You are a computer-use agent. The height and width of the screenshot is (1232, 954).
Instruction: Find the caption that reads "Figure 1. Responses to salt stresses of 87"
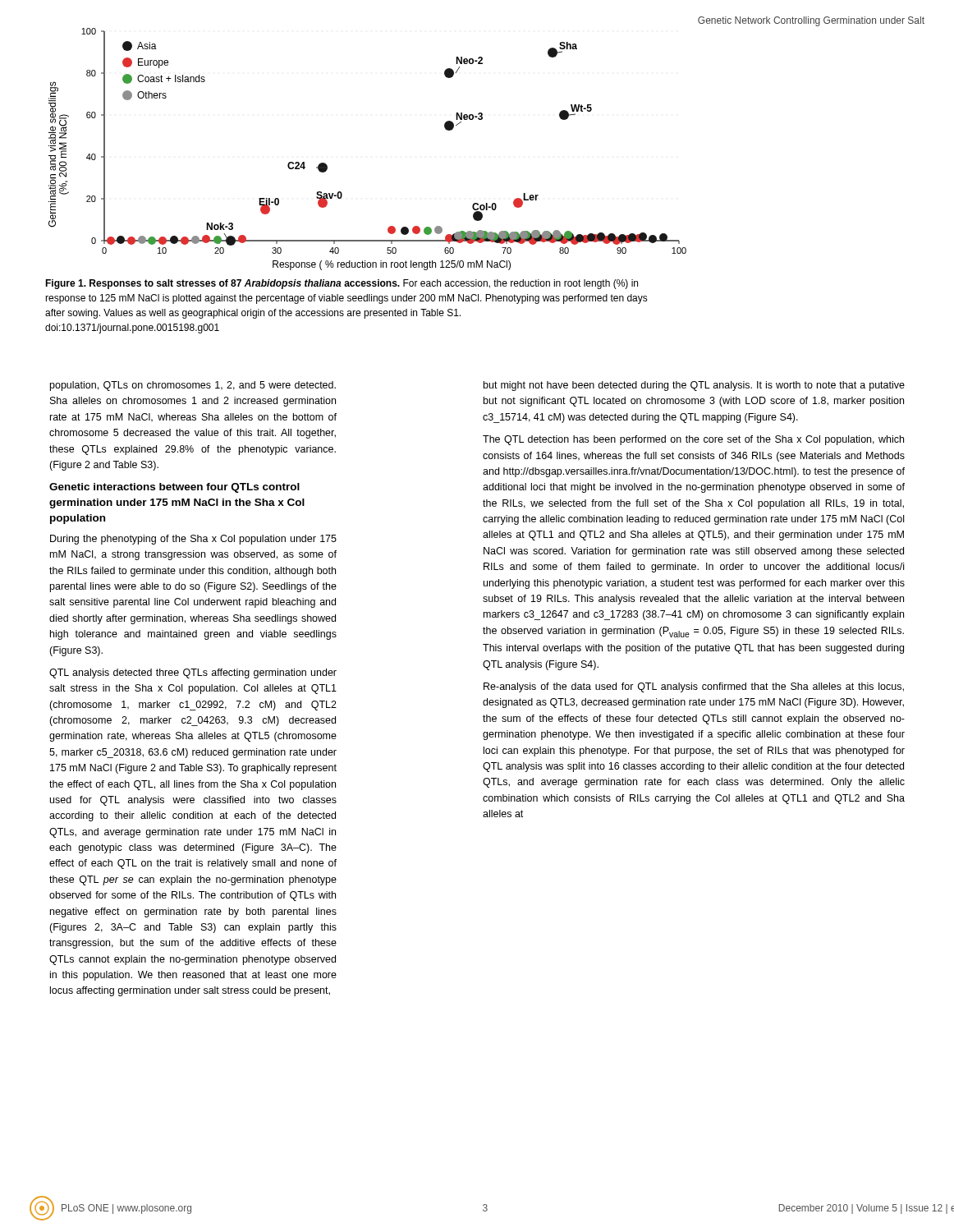(346, 306)
